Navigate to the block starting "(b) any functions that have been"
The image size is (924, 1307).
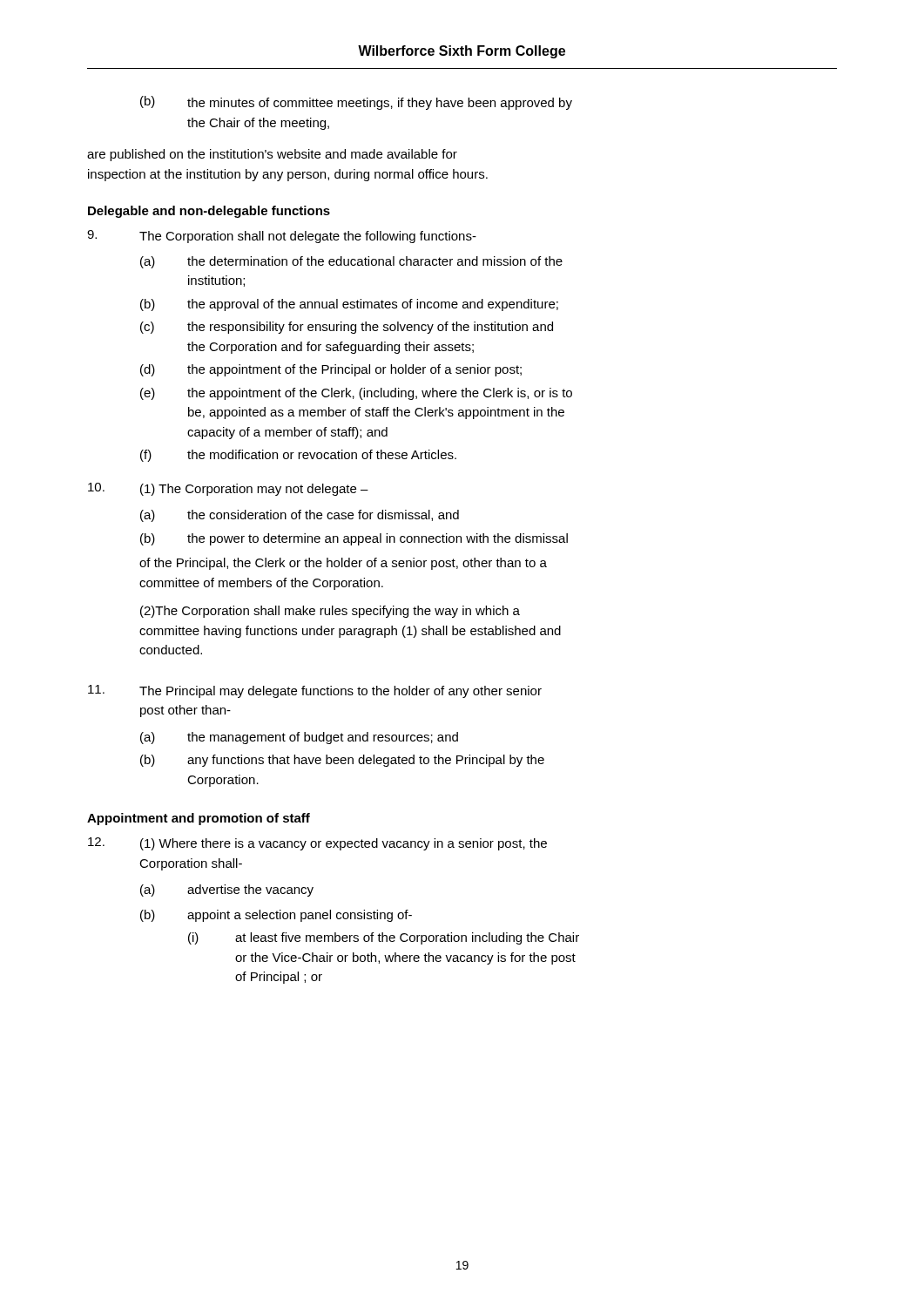click(x=488, y=770)
